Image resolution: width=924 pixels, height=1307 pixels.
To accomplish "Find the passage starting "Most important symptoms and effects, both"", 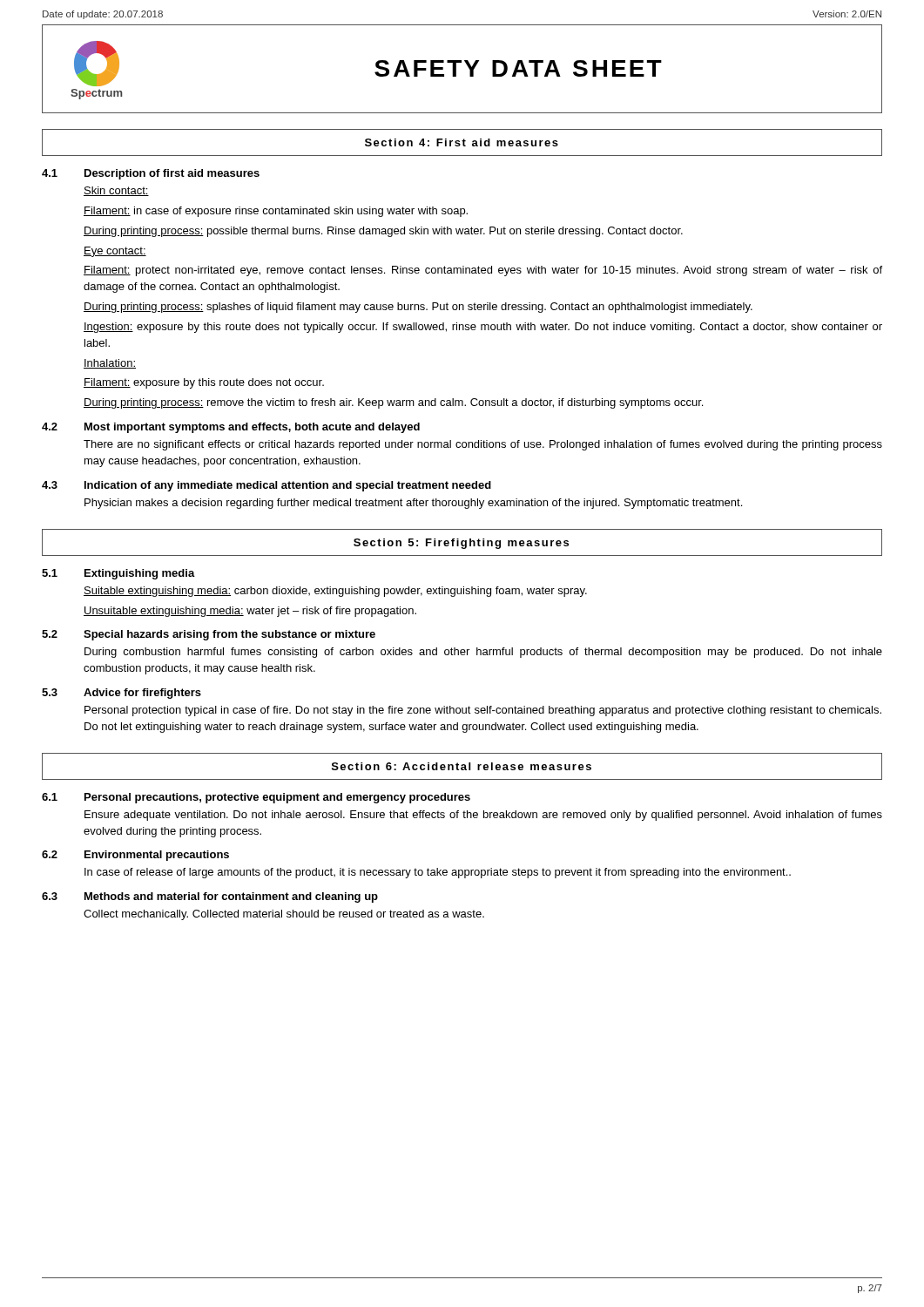I will point(252,427).
